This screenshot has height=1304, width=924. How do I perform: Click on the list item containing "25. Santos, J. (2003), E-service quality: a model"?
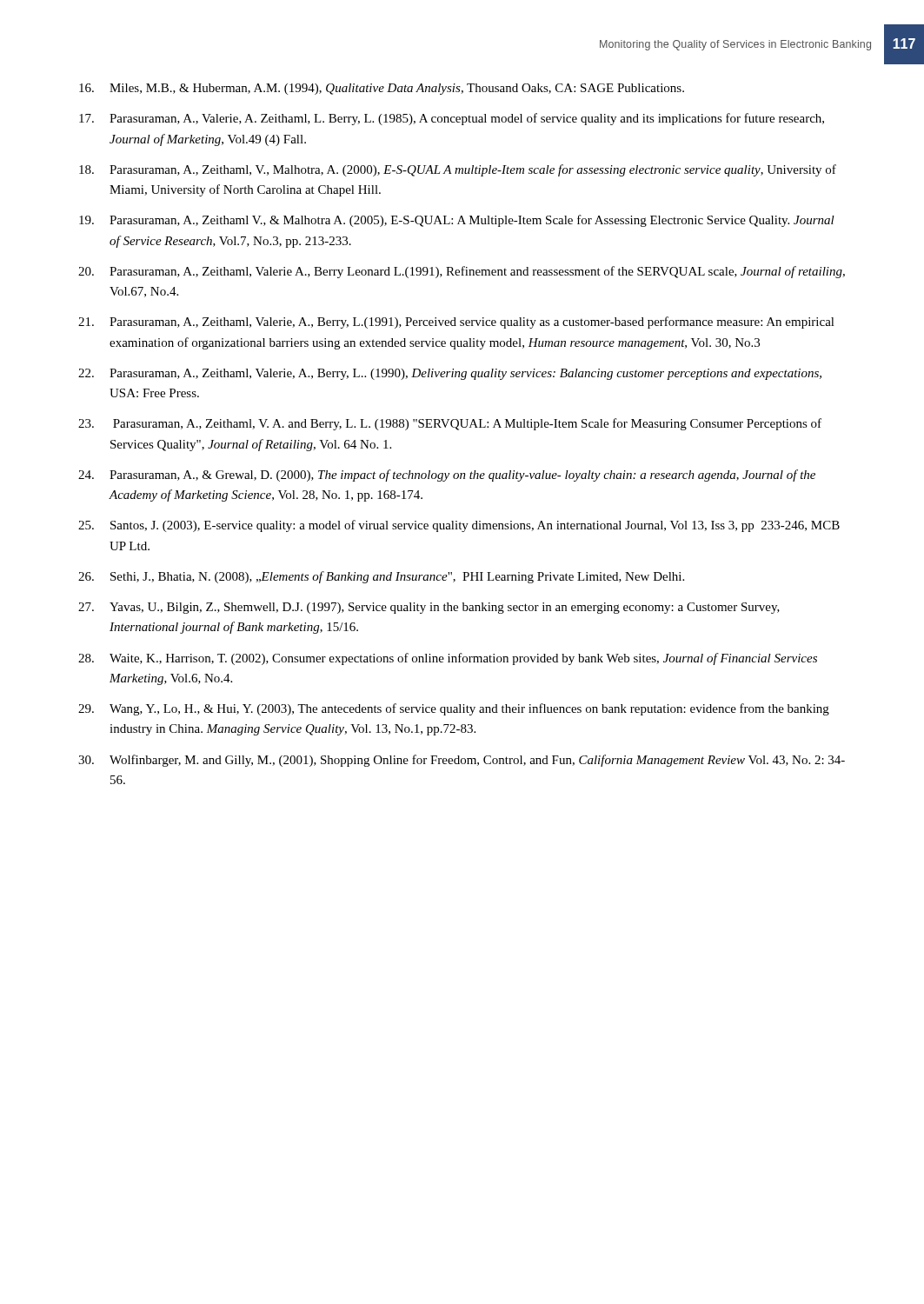coord(462,536)
